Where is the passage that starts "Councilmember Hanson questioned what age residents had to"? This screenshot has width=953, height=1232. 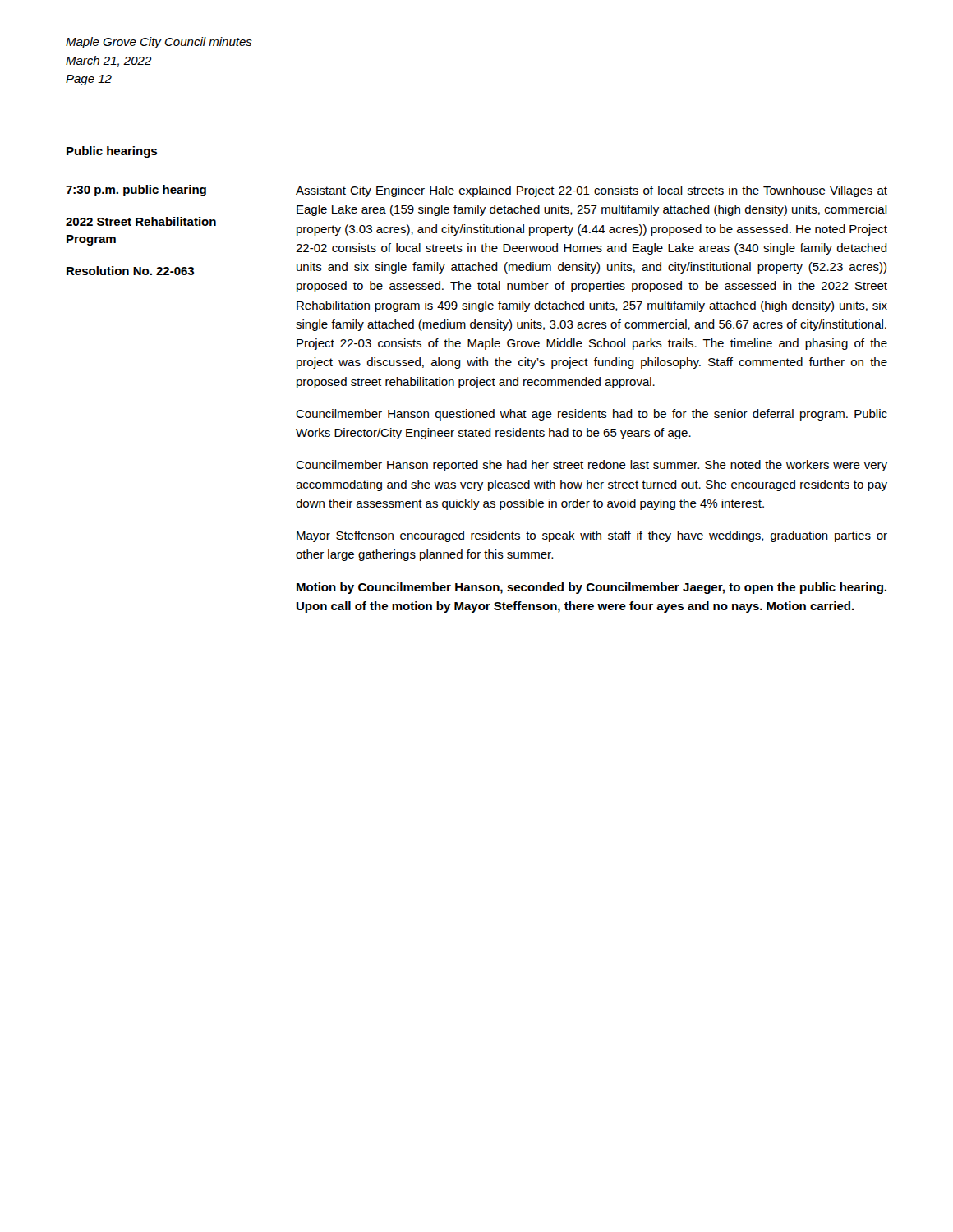click(x=591, y=423)
